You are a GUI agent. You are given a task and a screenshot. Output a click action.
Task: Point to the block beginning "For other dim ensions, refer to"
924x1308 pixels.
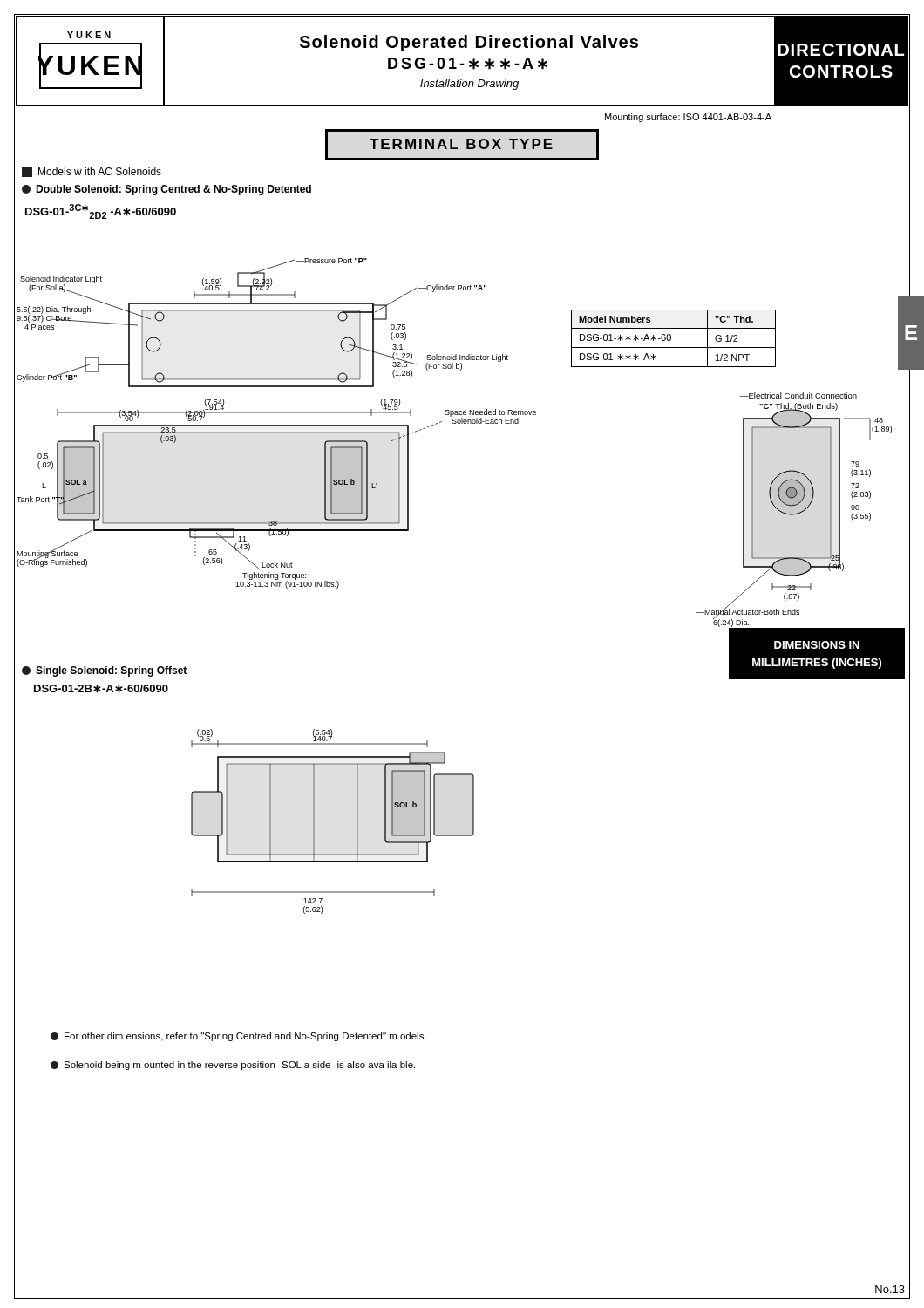point(239,1036)
